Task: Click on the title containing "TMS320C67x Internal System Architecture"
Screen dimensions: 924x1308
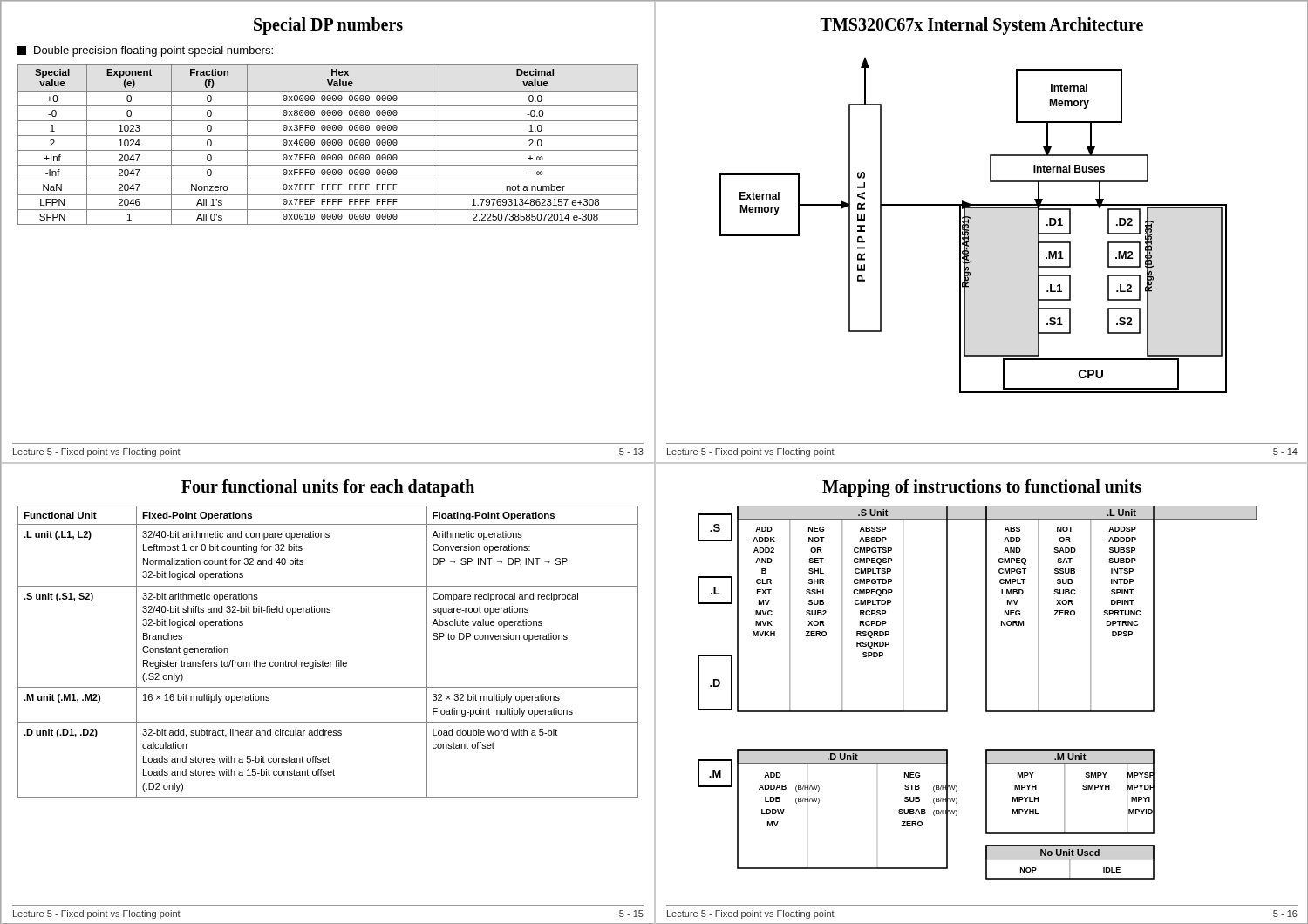Action: coord(982,24)
